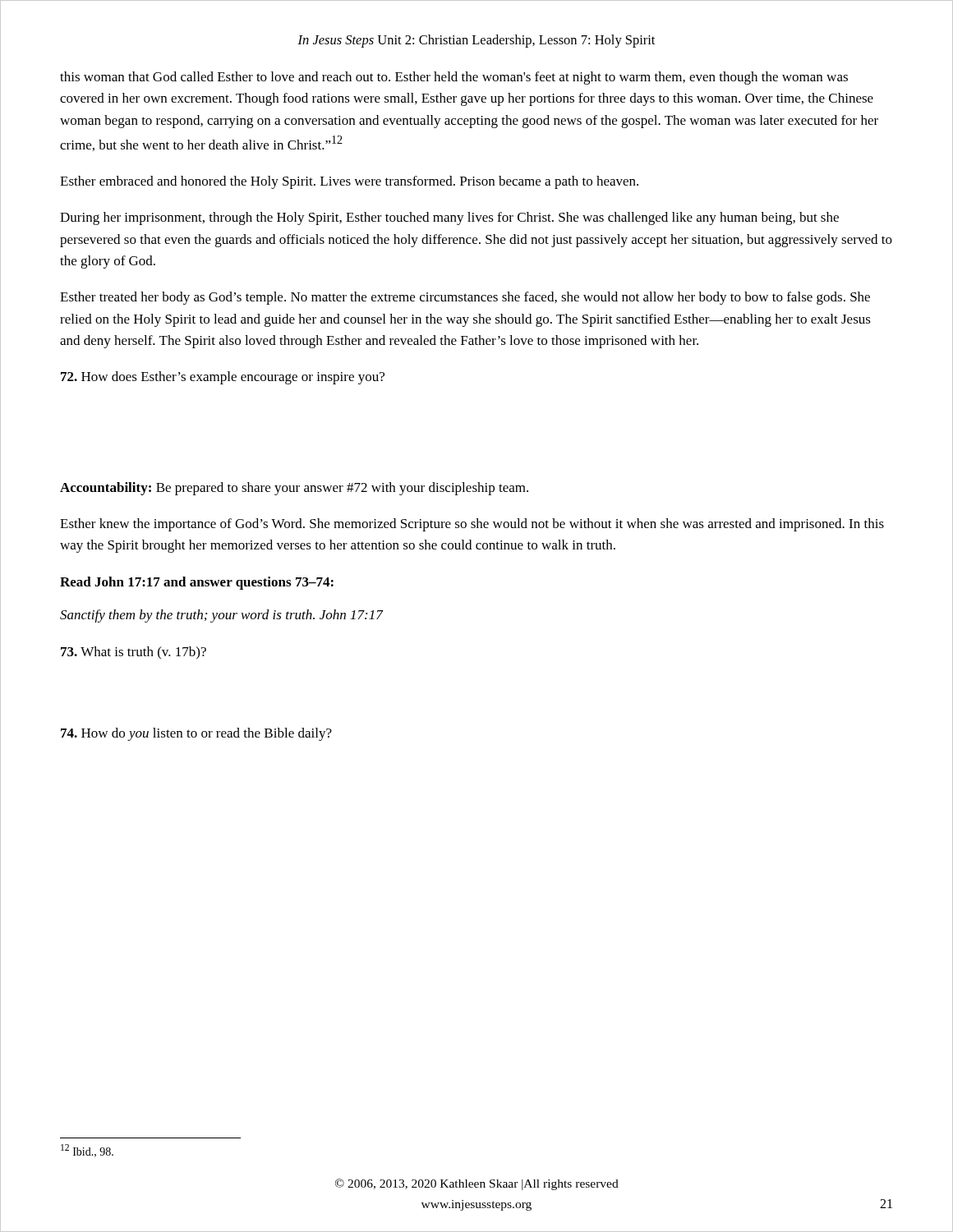953x1232 pixels.
Task: Click on the passage starting "12 Ibid., 98."
Action: [x=87, y=1150]
